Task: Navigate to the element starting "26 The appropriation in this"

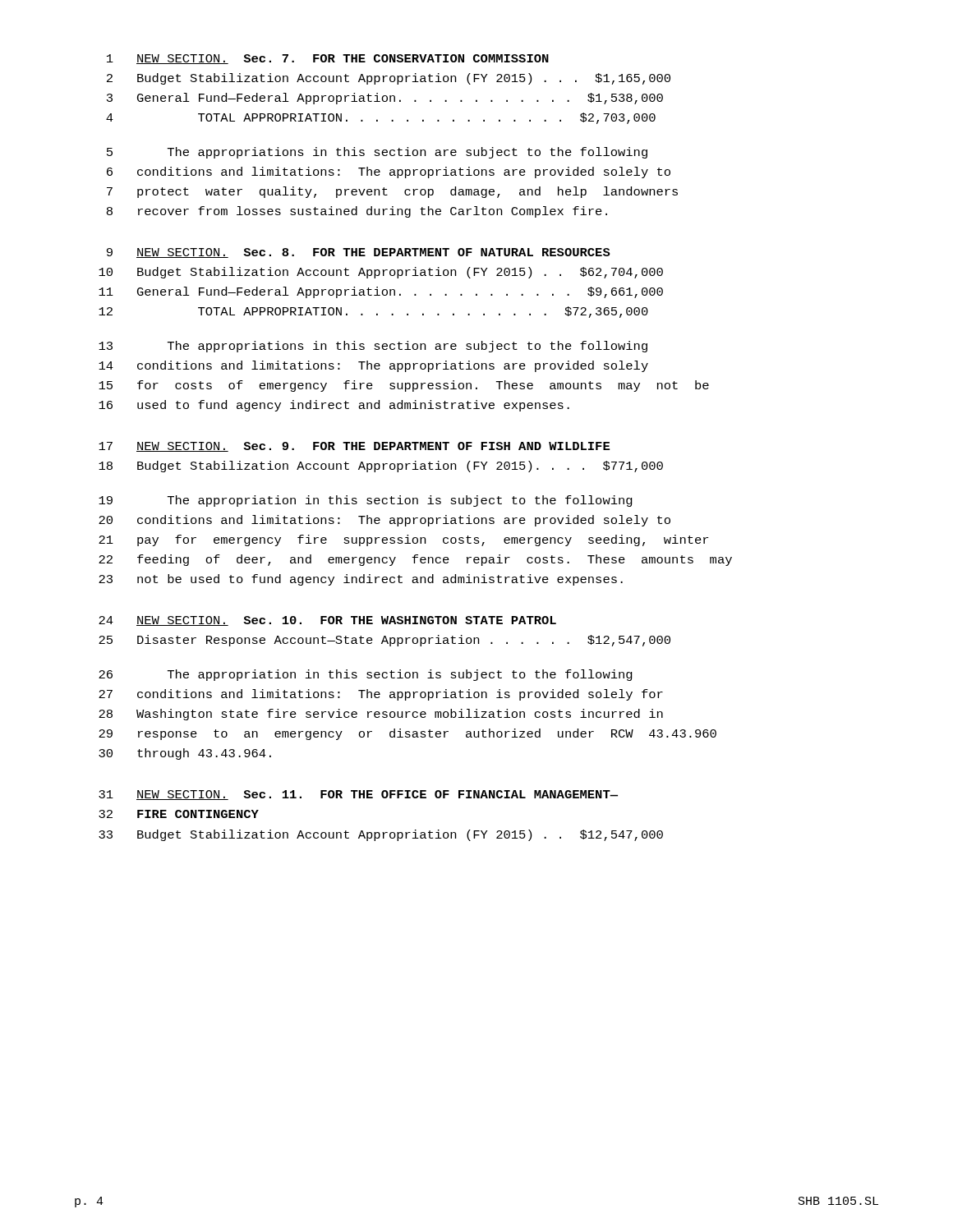Action: point(476,715)
